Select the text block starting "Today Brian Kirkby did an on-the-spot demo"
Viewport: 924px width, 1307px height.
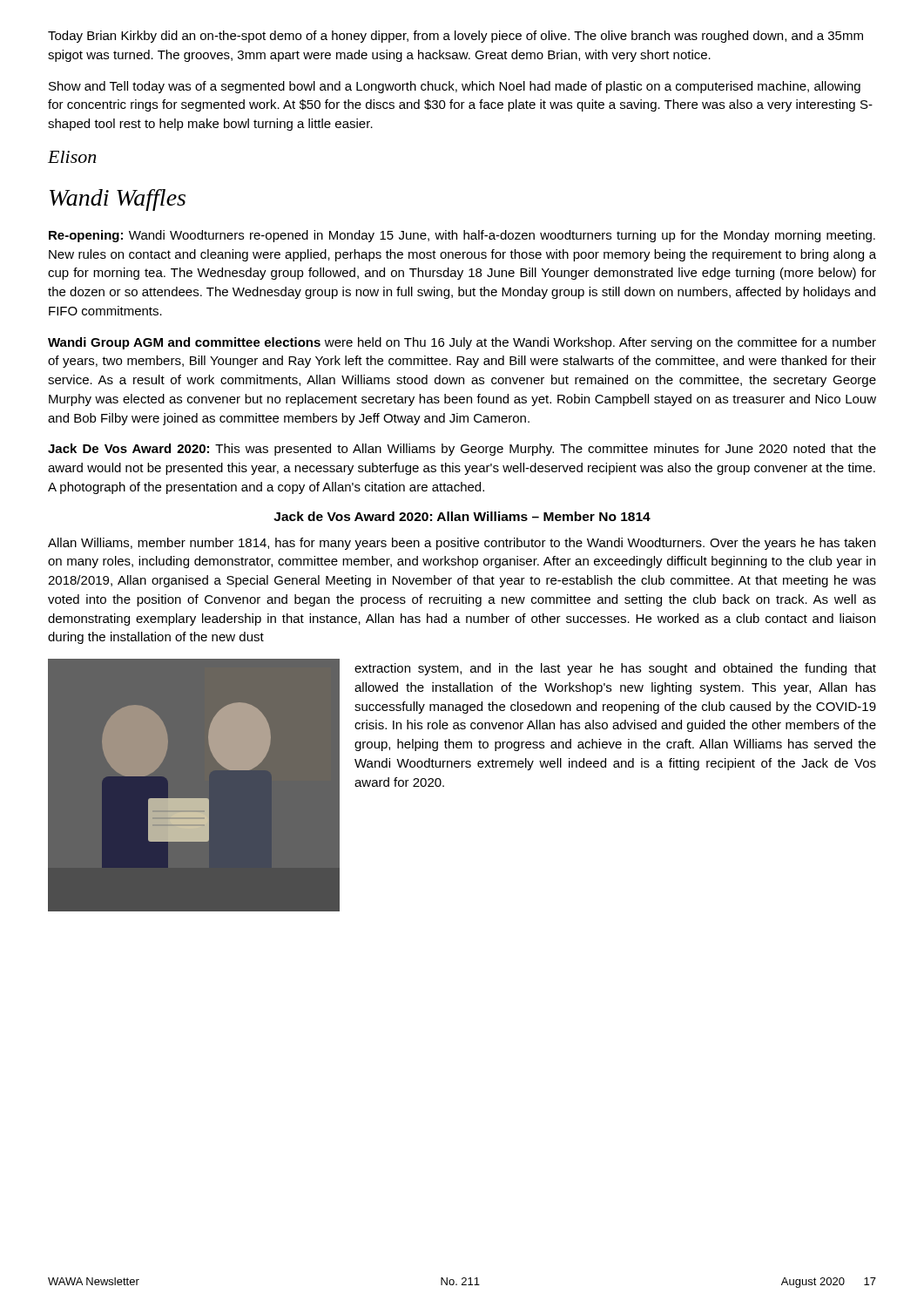[456, 45]
